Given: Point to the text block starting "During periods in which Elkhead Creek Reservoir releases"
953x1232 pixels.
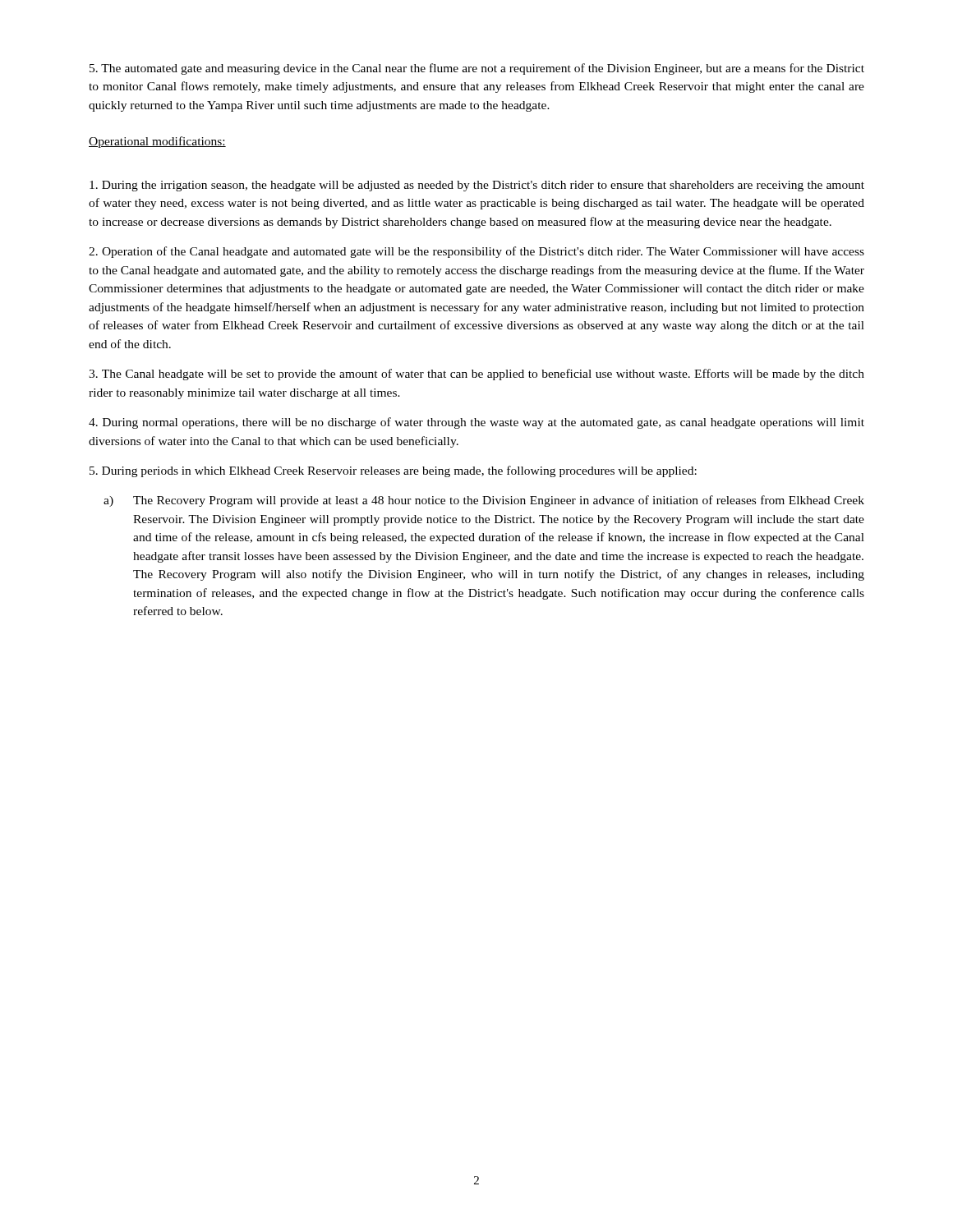Looking at the screenshot, I should pyautogui.click(x=476, y=471).
